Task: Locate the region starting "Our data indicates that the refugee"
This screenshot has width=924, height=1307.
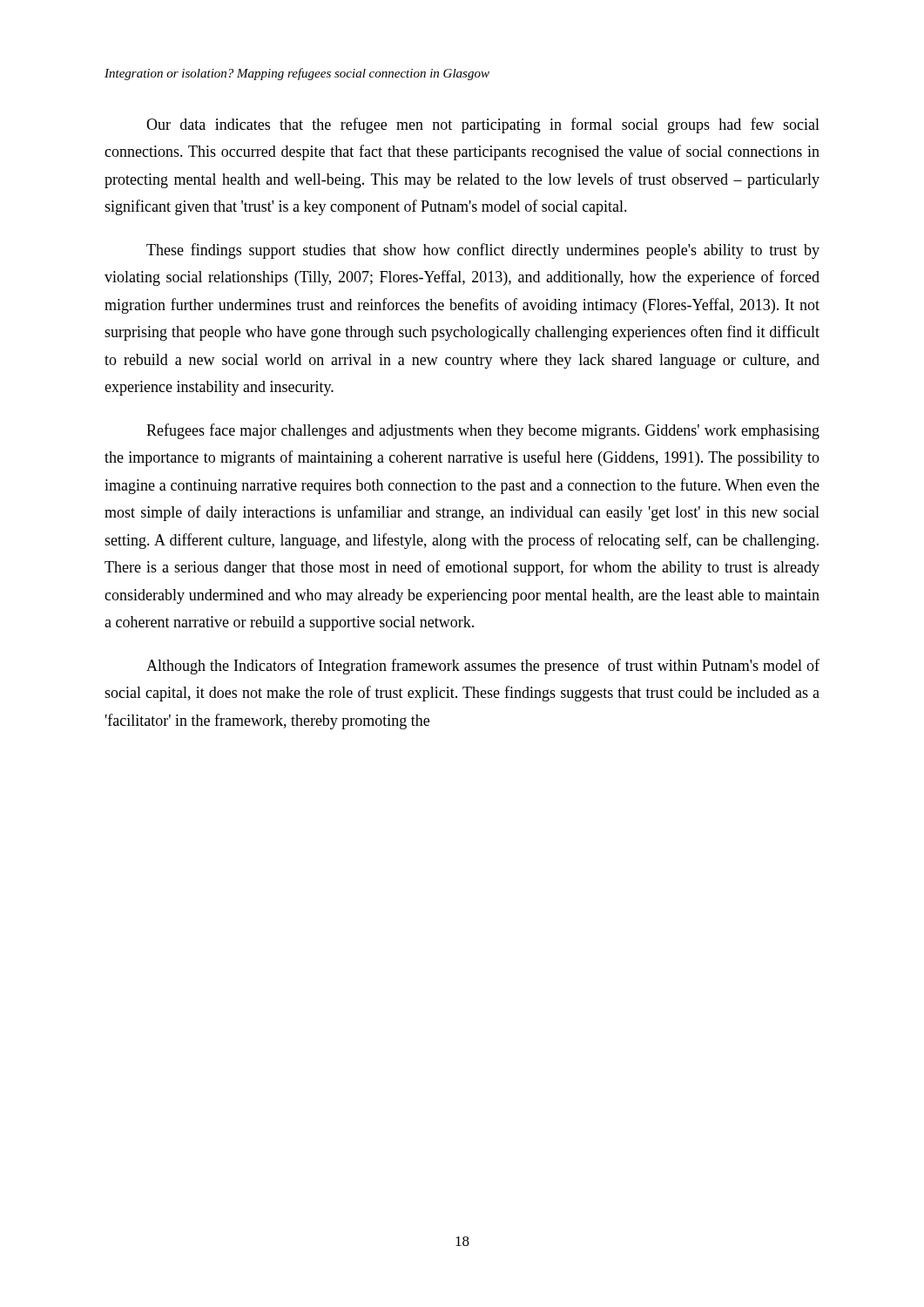Action: point(462,165)
